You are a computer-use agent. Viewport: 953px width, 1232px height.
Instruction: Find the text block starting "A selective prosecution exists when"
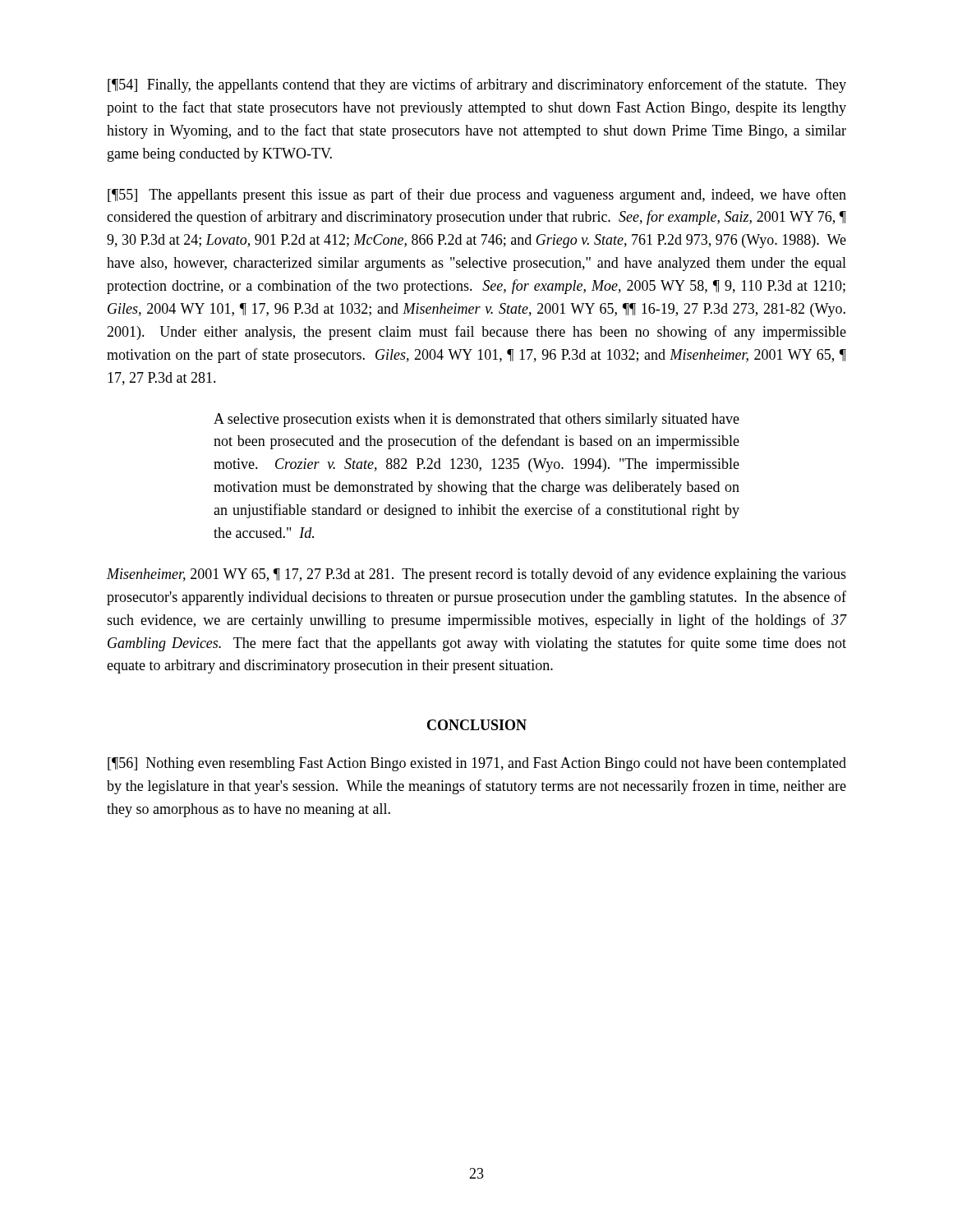[x=476, y=476]
